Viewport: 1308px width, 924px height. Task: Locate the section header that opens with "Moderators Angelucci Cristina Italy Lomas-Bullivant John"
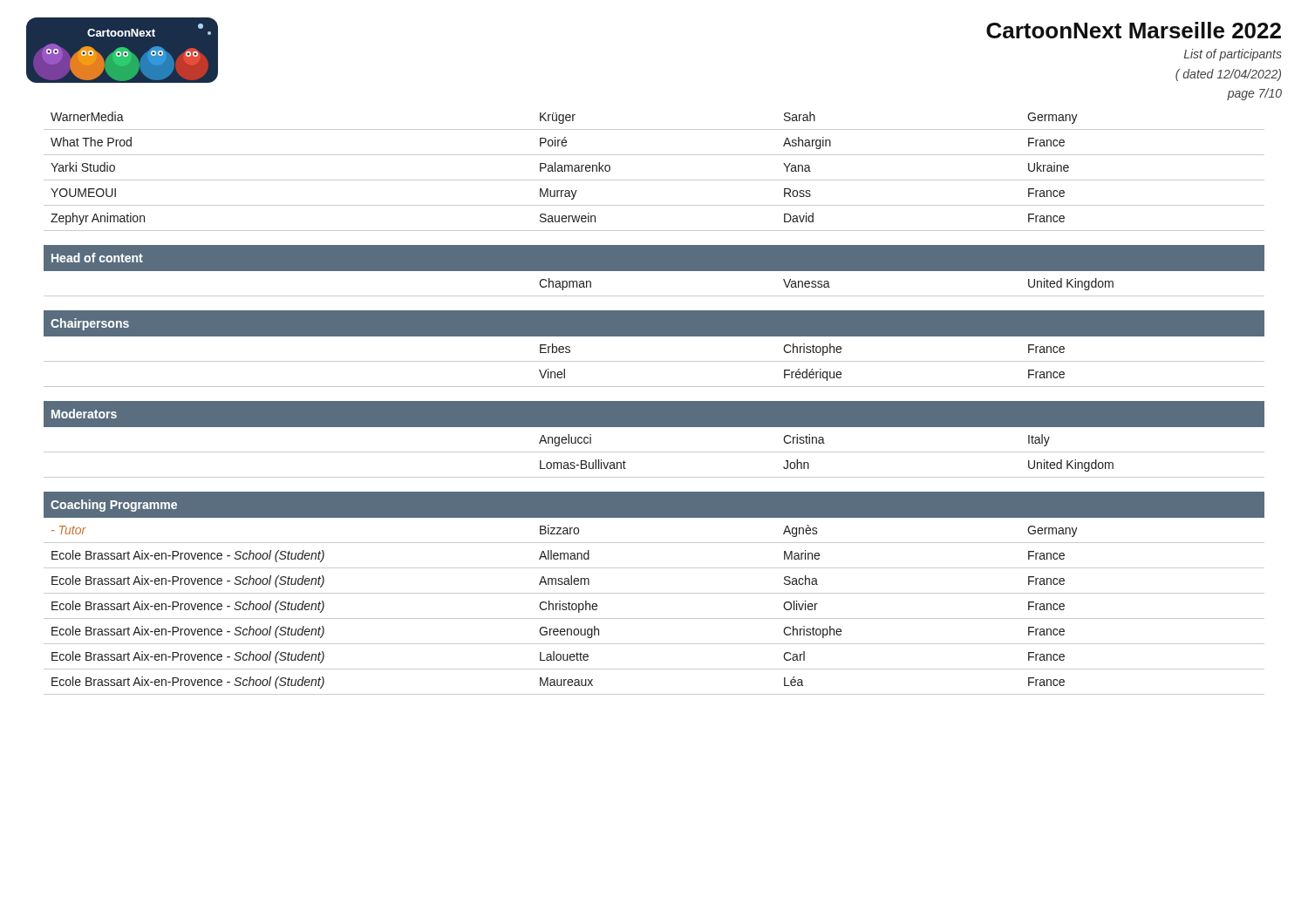[x=654, y=414]
